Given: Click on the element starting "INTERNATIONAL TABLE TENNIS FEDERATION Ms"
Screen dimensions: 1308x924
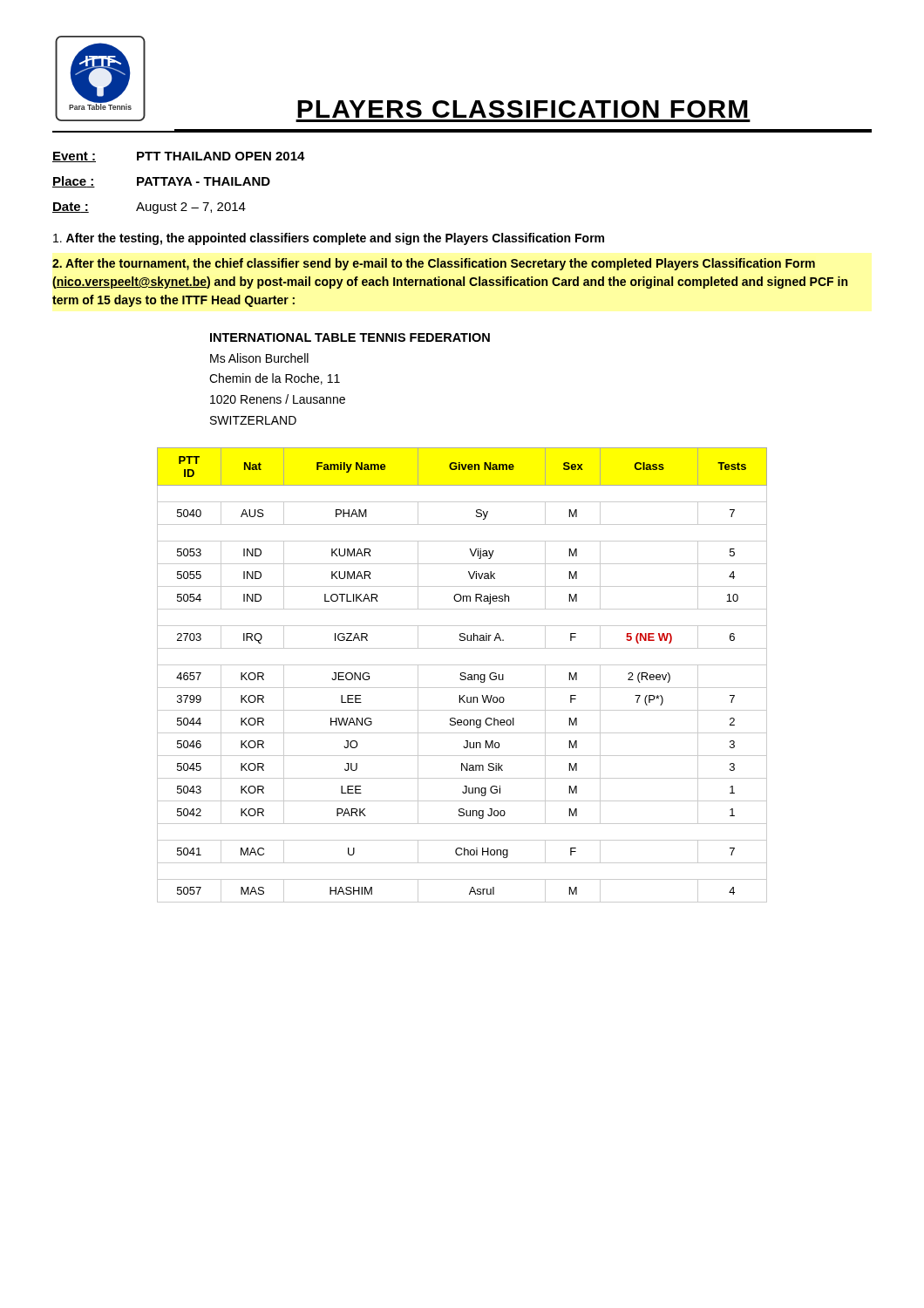Looking at the screenshot, I should point(350,337).
